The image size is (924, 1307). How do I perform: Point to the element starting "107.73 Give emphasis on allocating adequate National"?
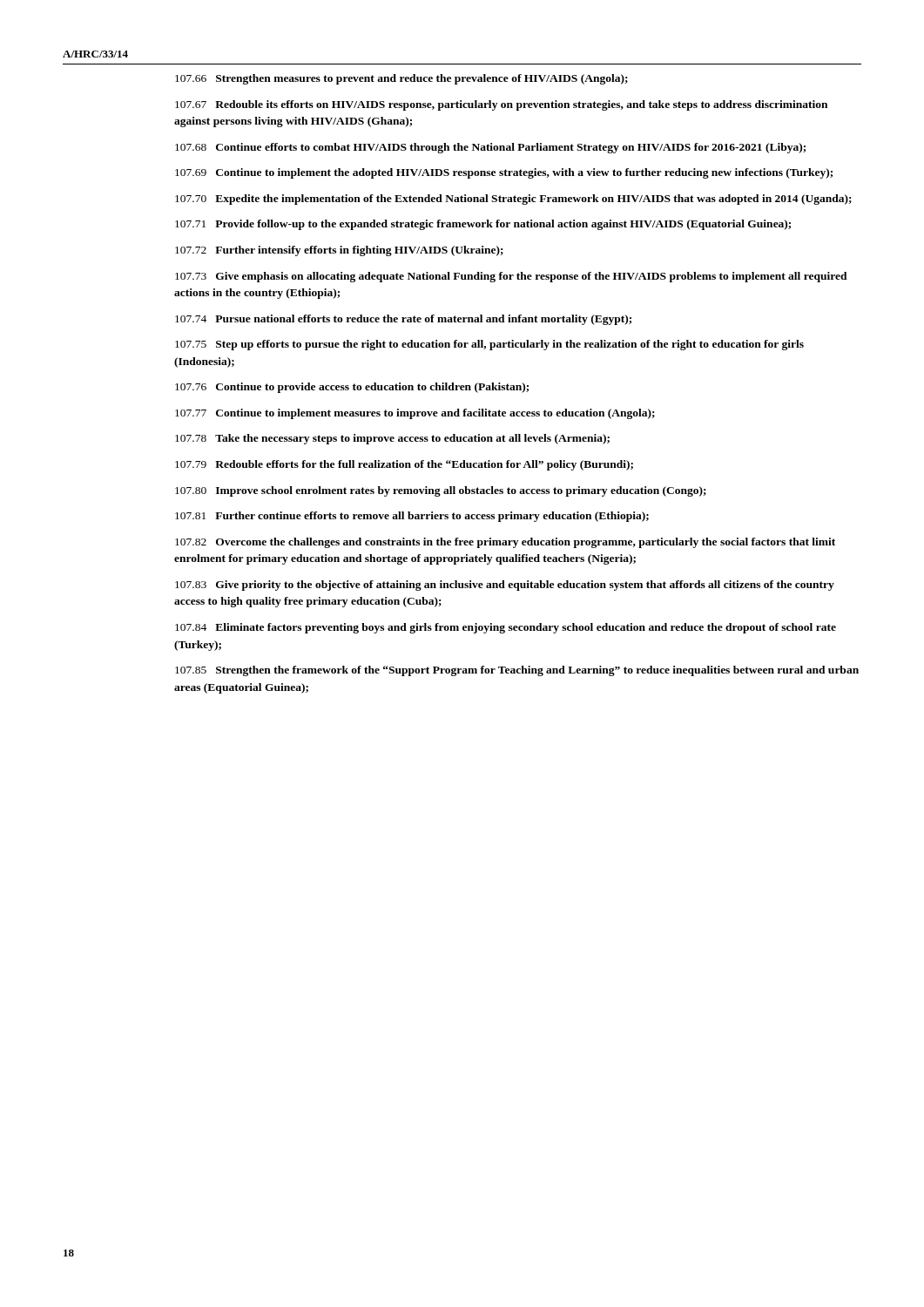pyautogui.click(x=511, y=284)
